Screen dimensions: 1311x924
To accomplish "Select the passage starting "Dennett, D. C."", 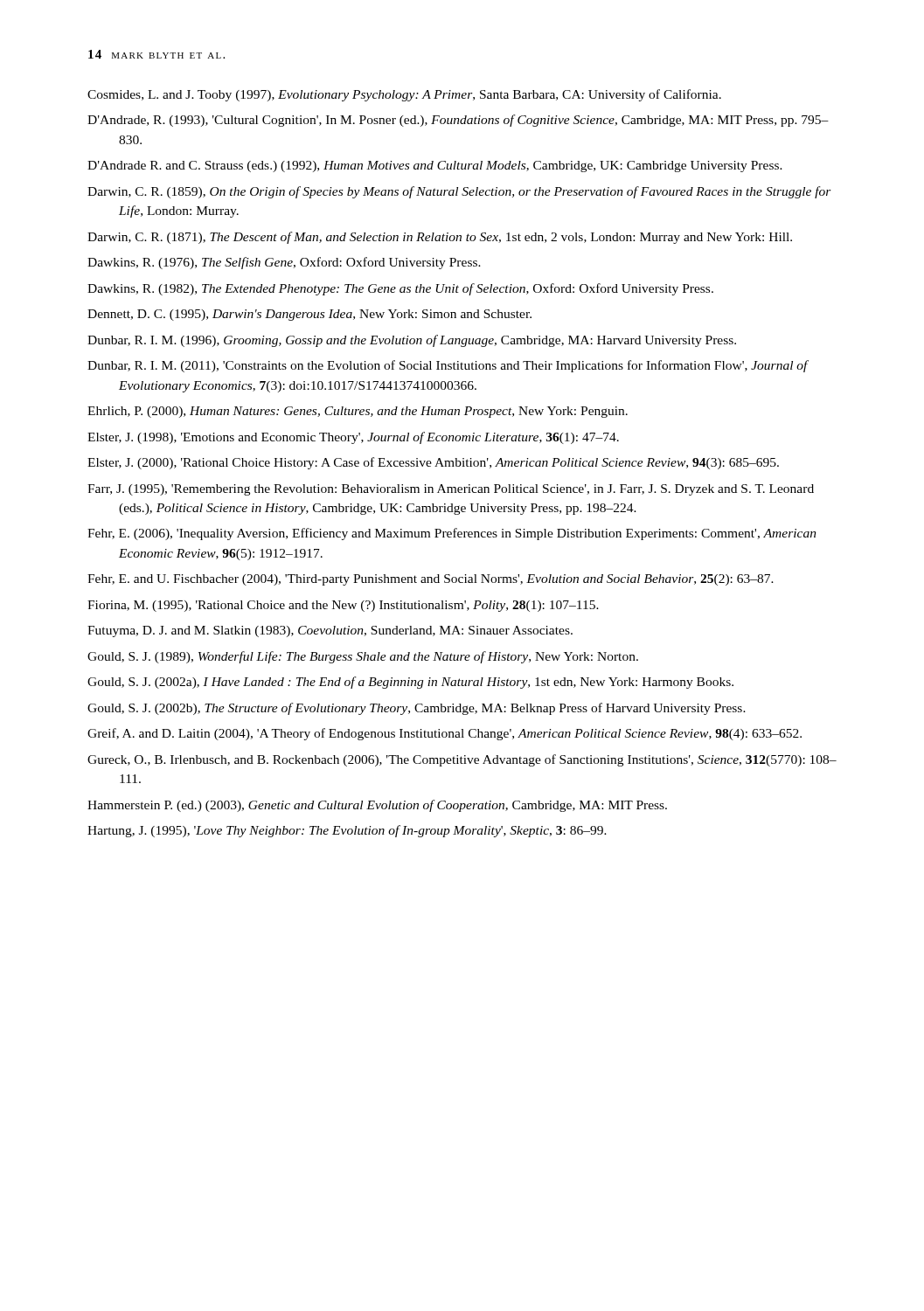I will pos(310,314).
